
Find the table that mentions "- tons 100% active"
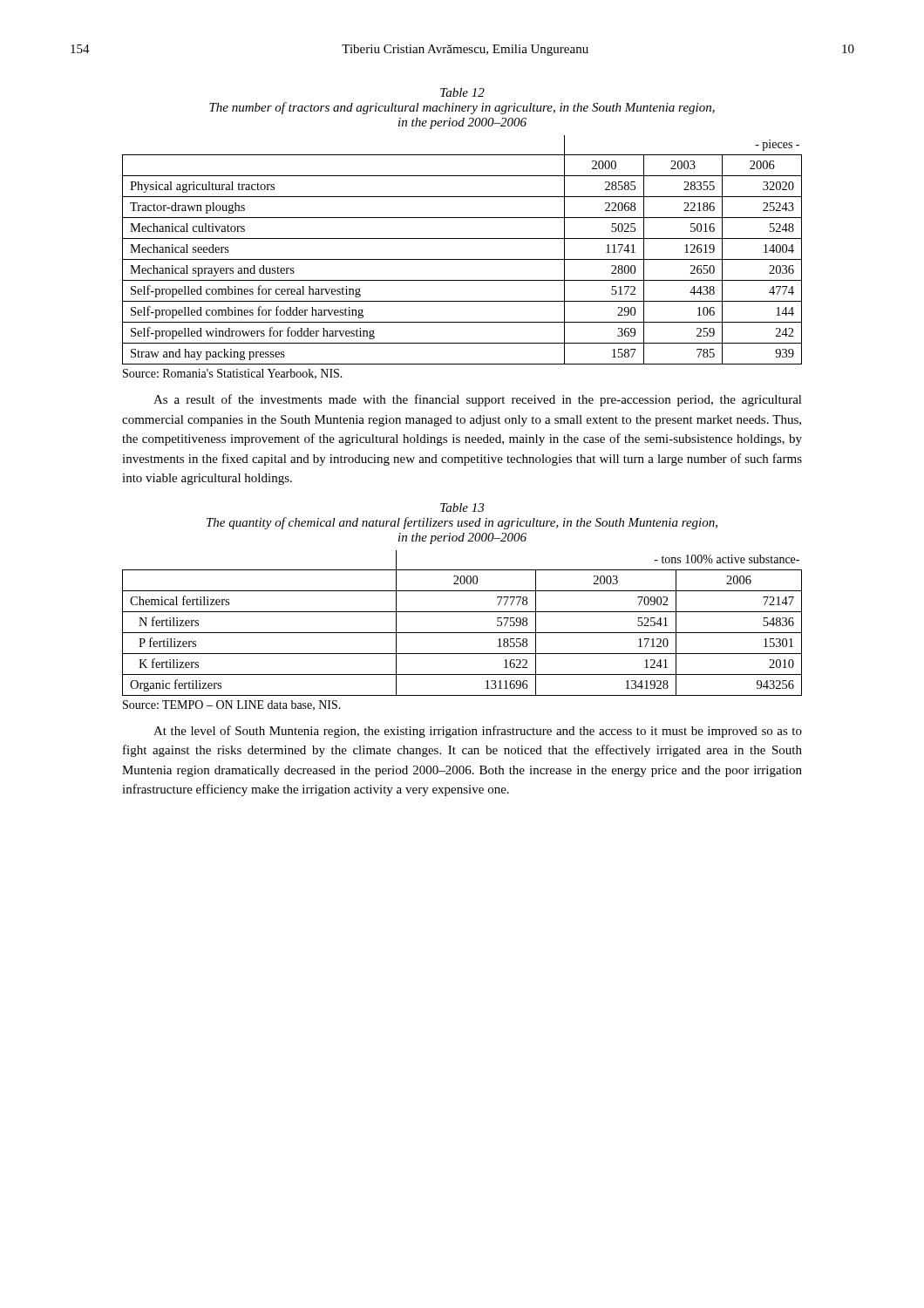pos(462,623)
